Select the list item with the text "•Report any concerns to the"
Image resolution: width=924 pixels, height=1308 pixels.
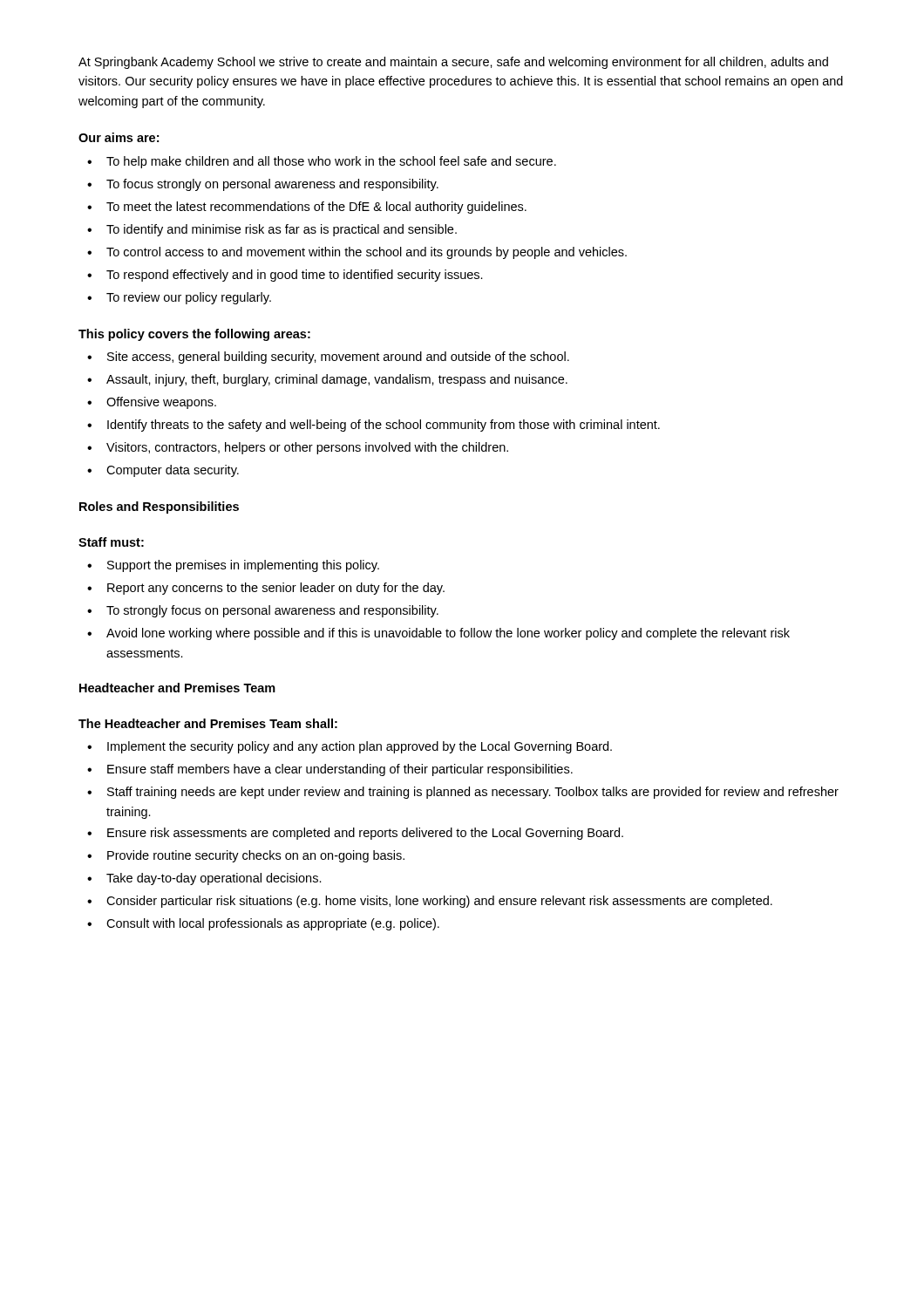click(x=266, y=589)
